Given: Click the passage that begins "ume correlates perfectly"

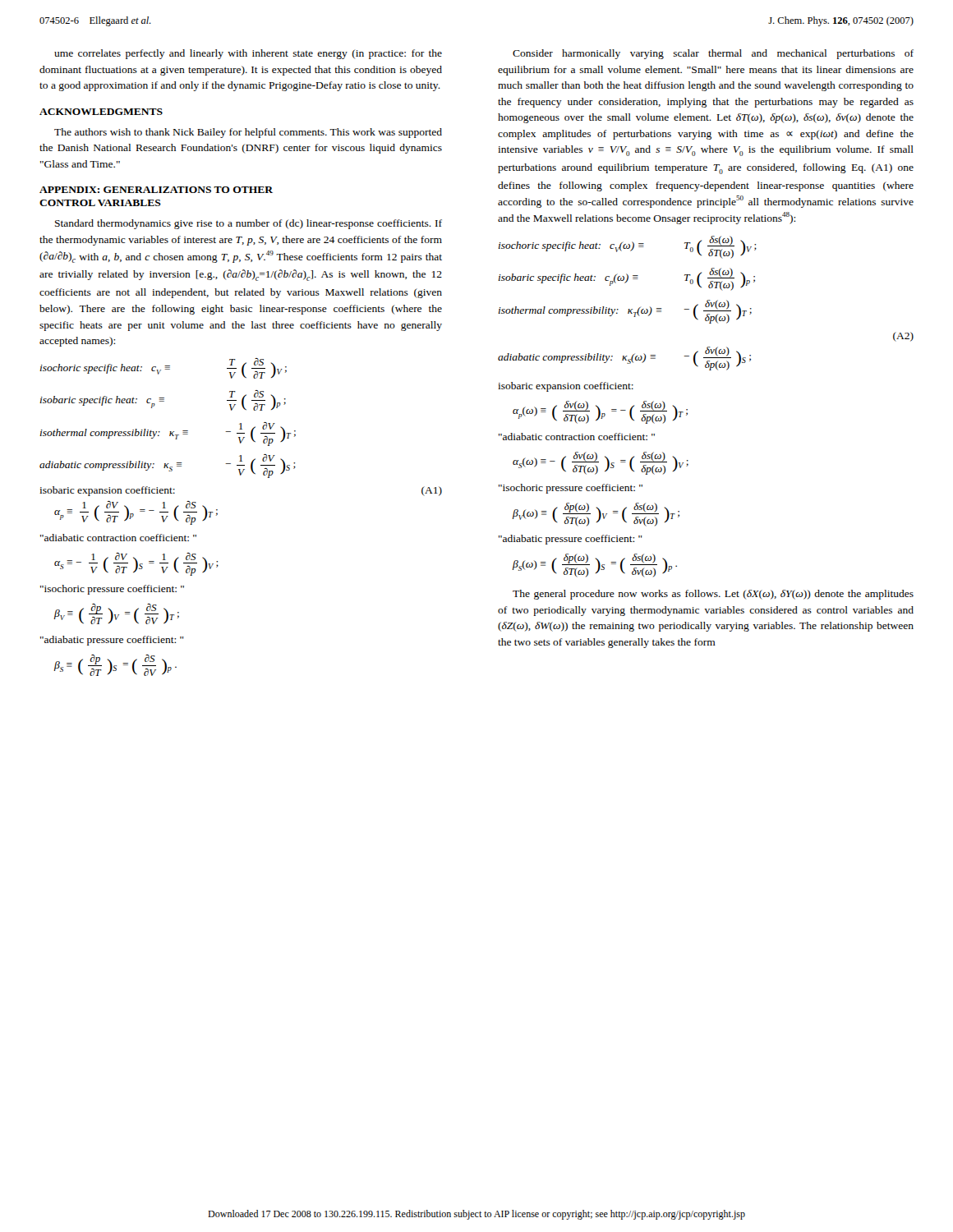Looking at the screenshot, I should click(x=241, y=69).
